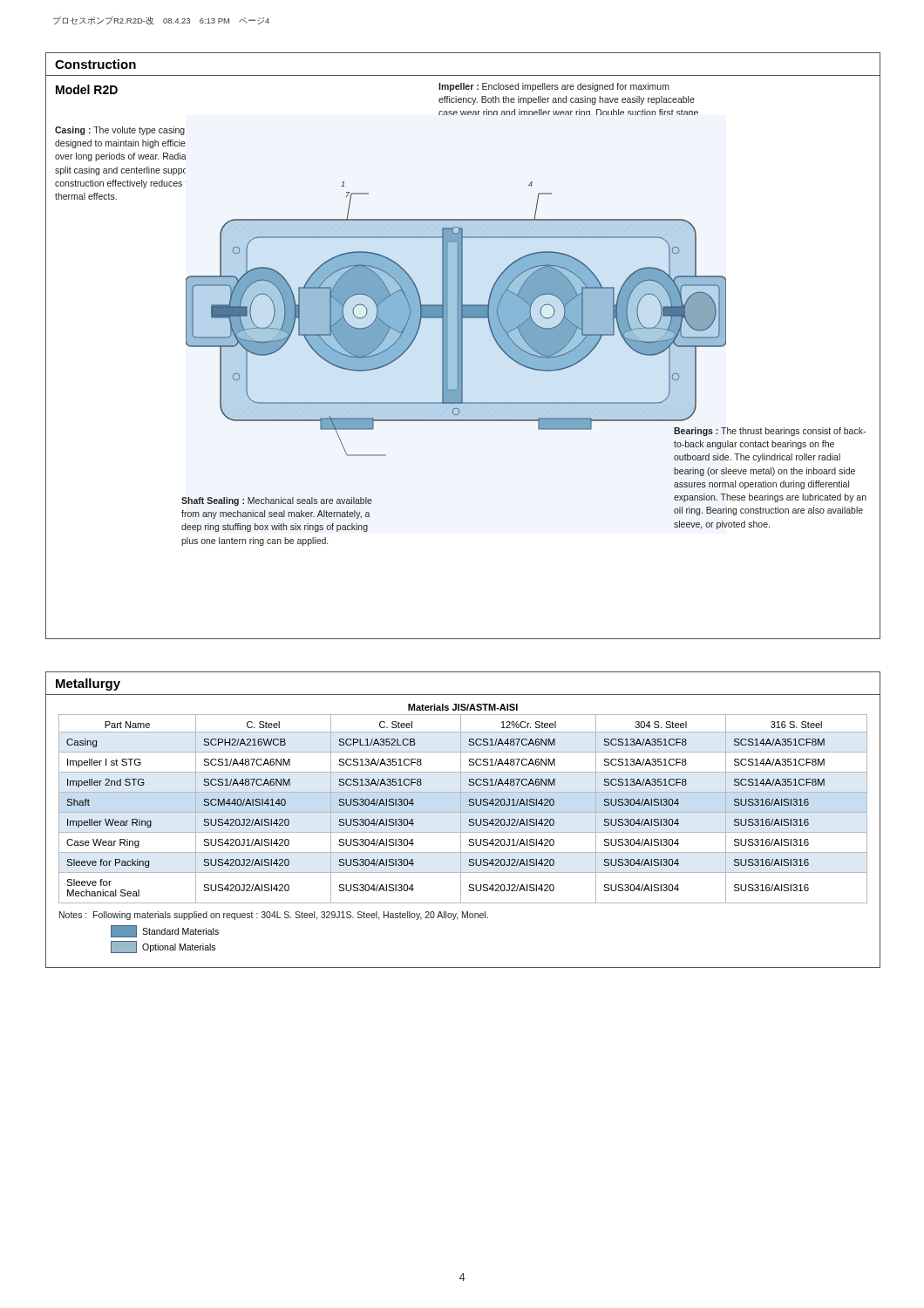
Task: Locate the table
Action: tap(463, 809)
